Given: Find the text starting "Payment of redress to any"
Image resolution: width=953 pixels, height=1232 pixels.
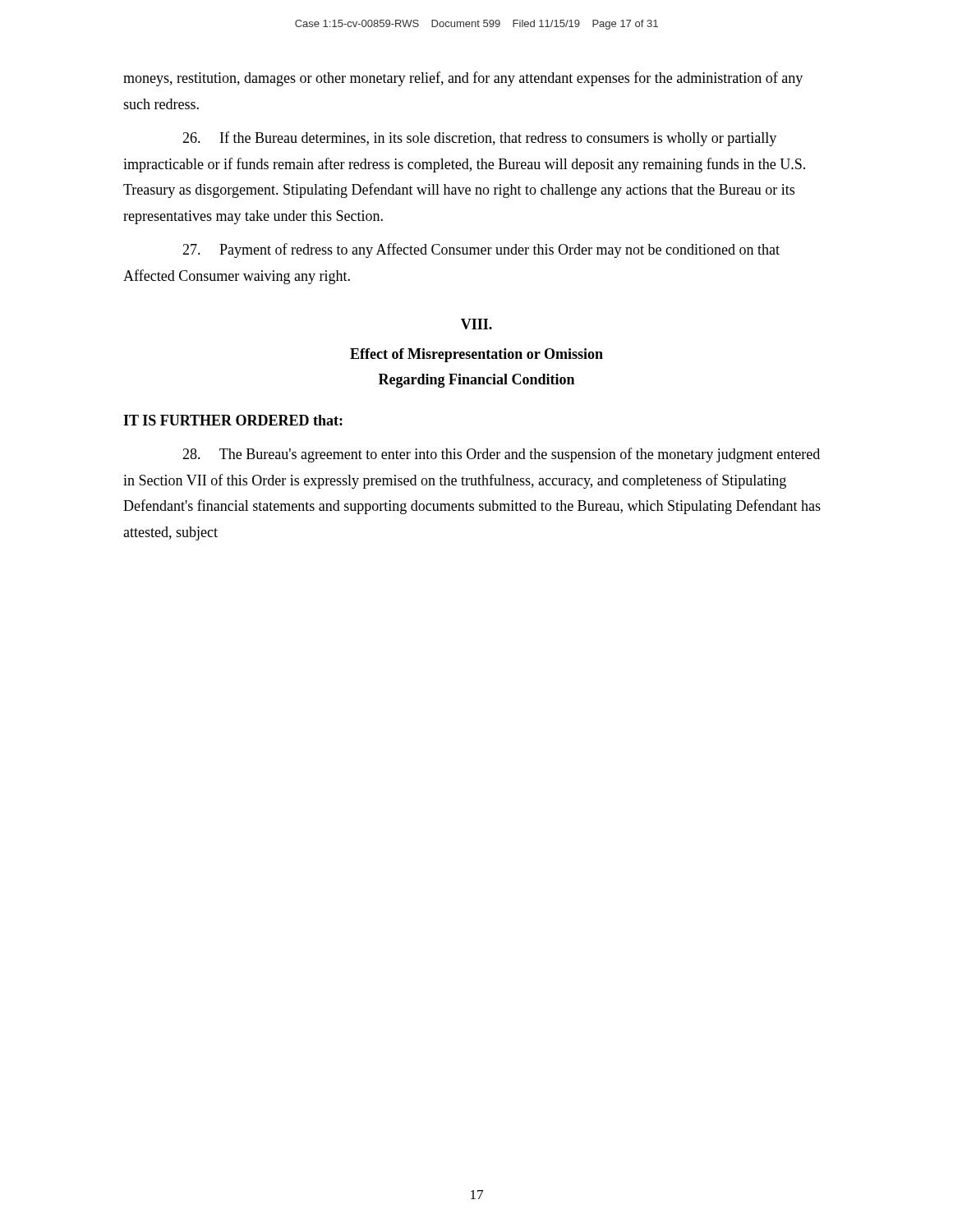Looking at the screenshot, I should coord(451,263).
